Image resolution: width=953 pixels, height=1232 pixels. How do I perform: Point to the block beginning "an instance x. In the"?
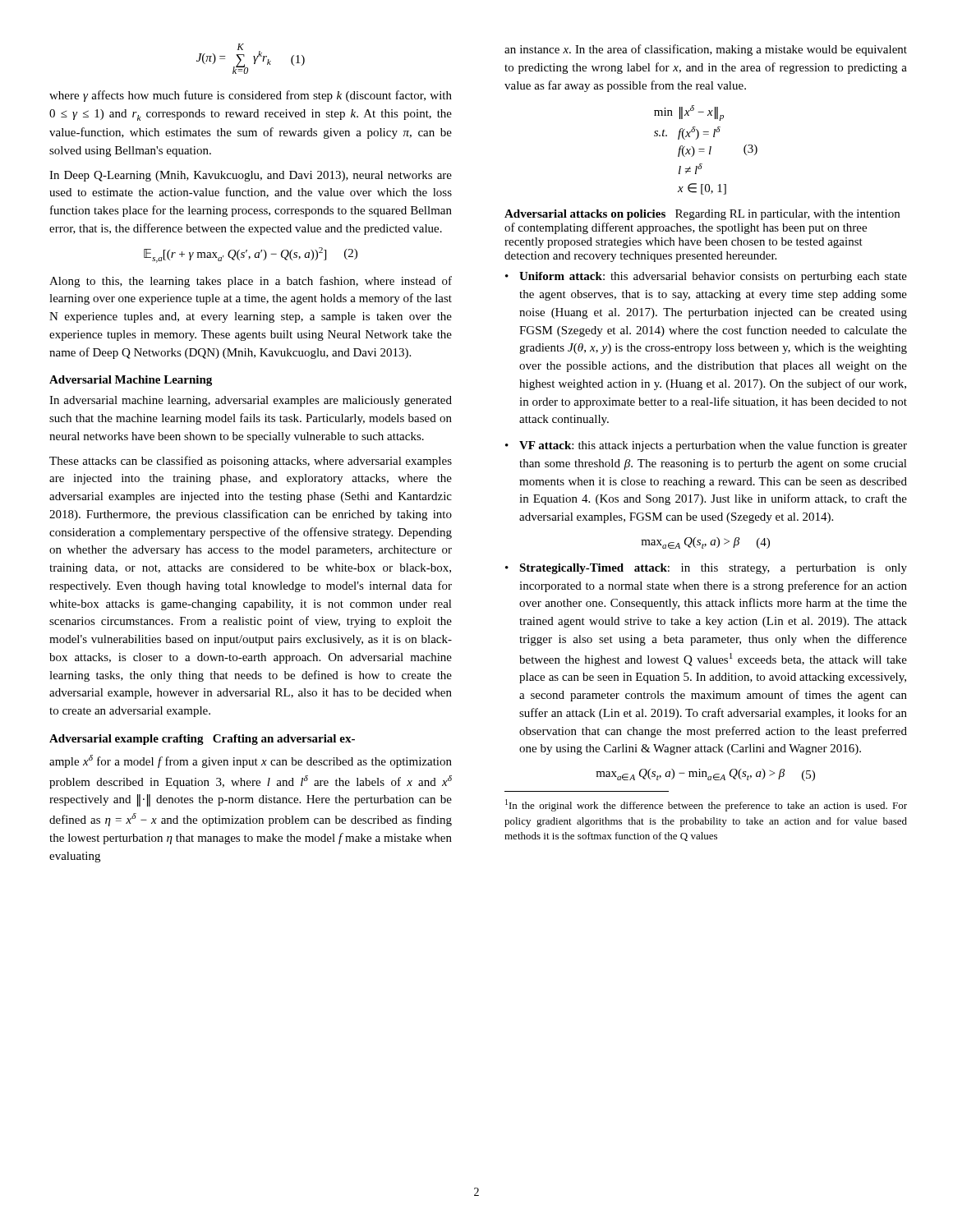(706, 68)
